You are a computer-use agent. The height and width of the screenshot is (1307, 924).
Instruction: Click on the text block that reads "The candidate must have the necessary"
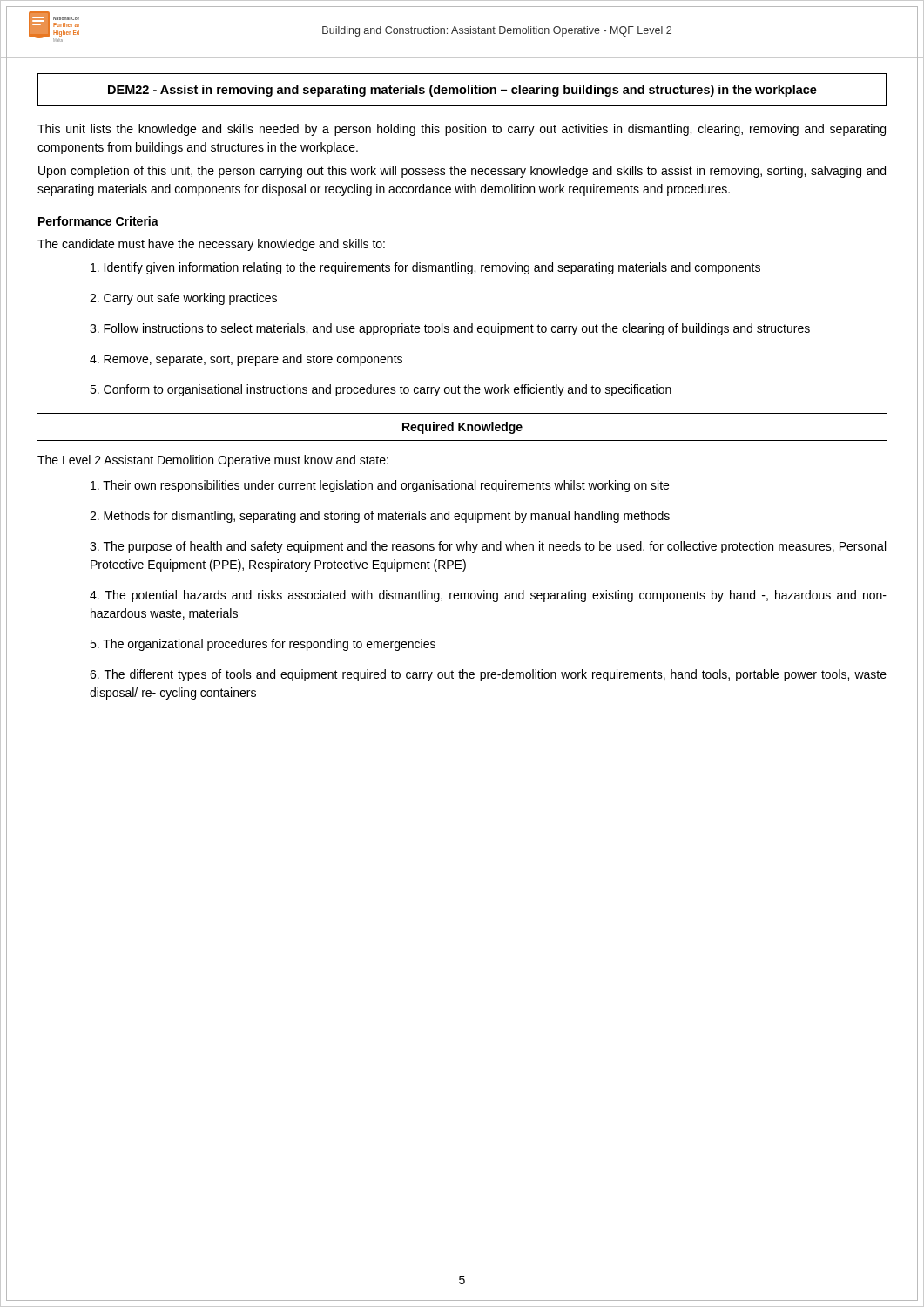coord(212,244)
